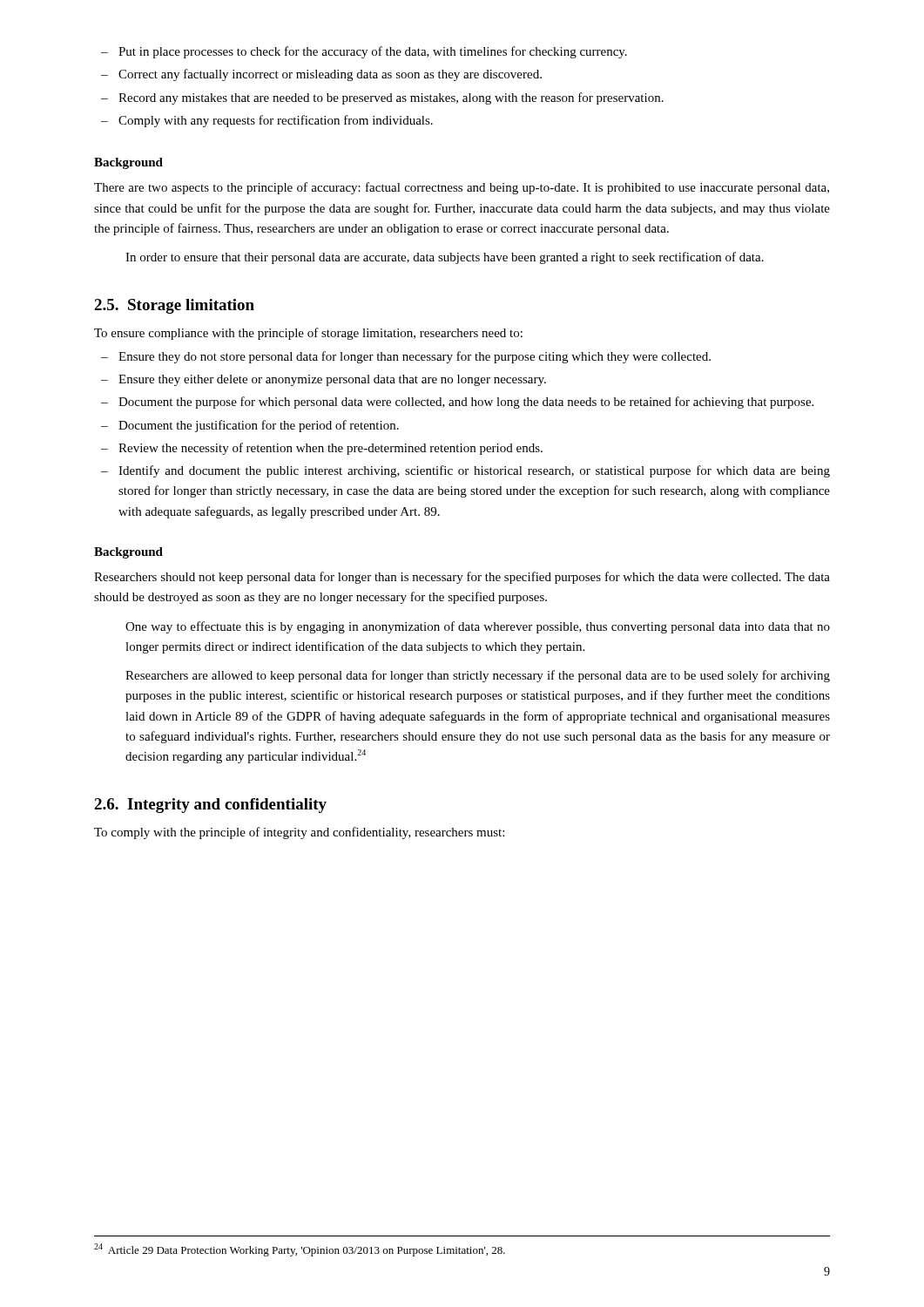Locate the list item with the text "Ensure they do not store personal data for"
924x1307 pixels.
pos(462,434)
